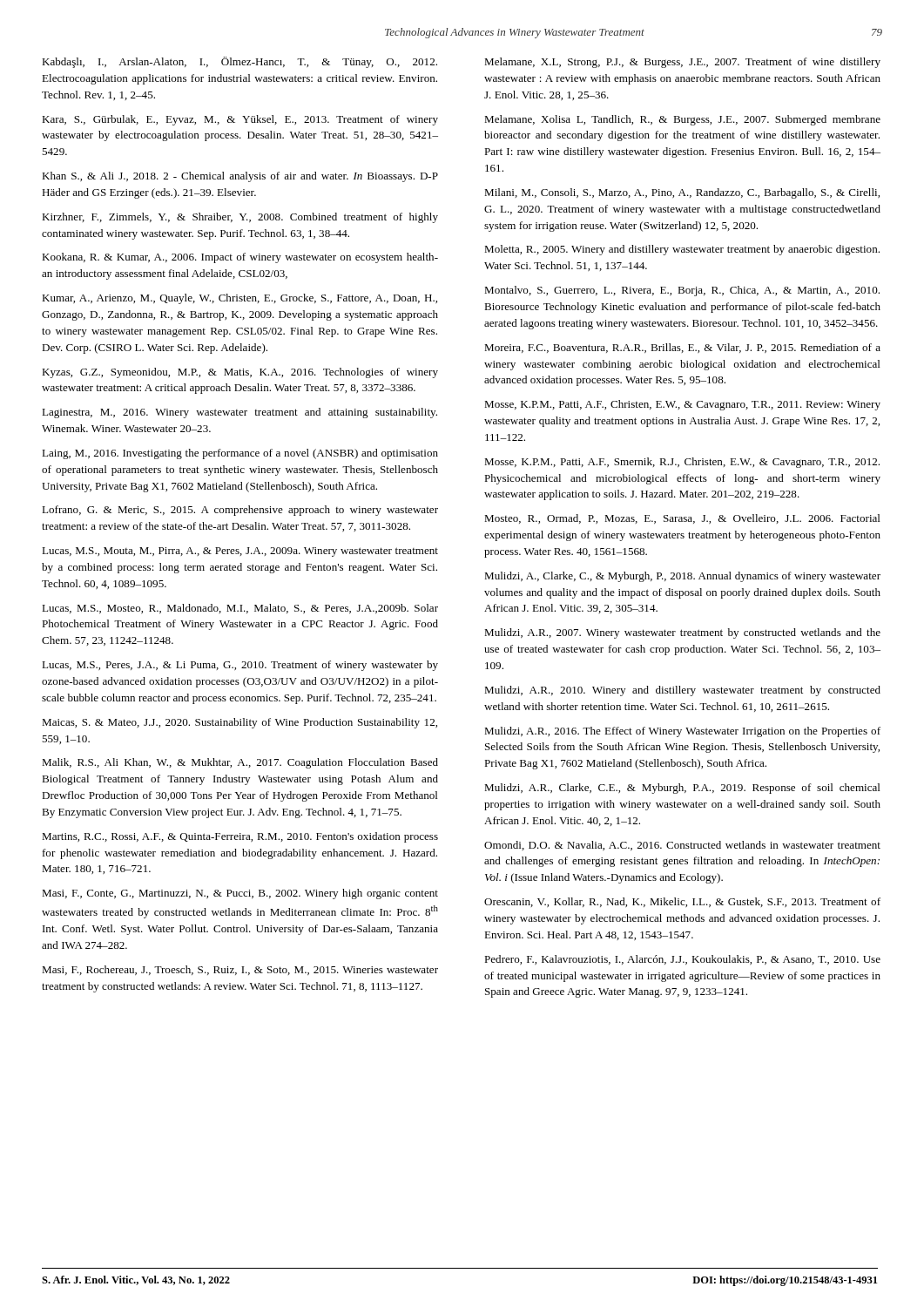Click on the list item containing "Orescanin, V., Kollar, R., Nad, K., Mikelic, I.L.,"
Image resolution: width=924 pixels, height=1307 pixels.
click(682, 918)
